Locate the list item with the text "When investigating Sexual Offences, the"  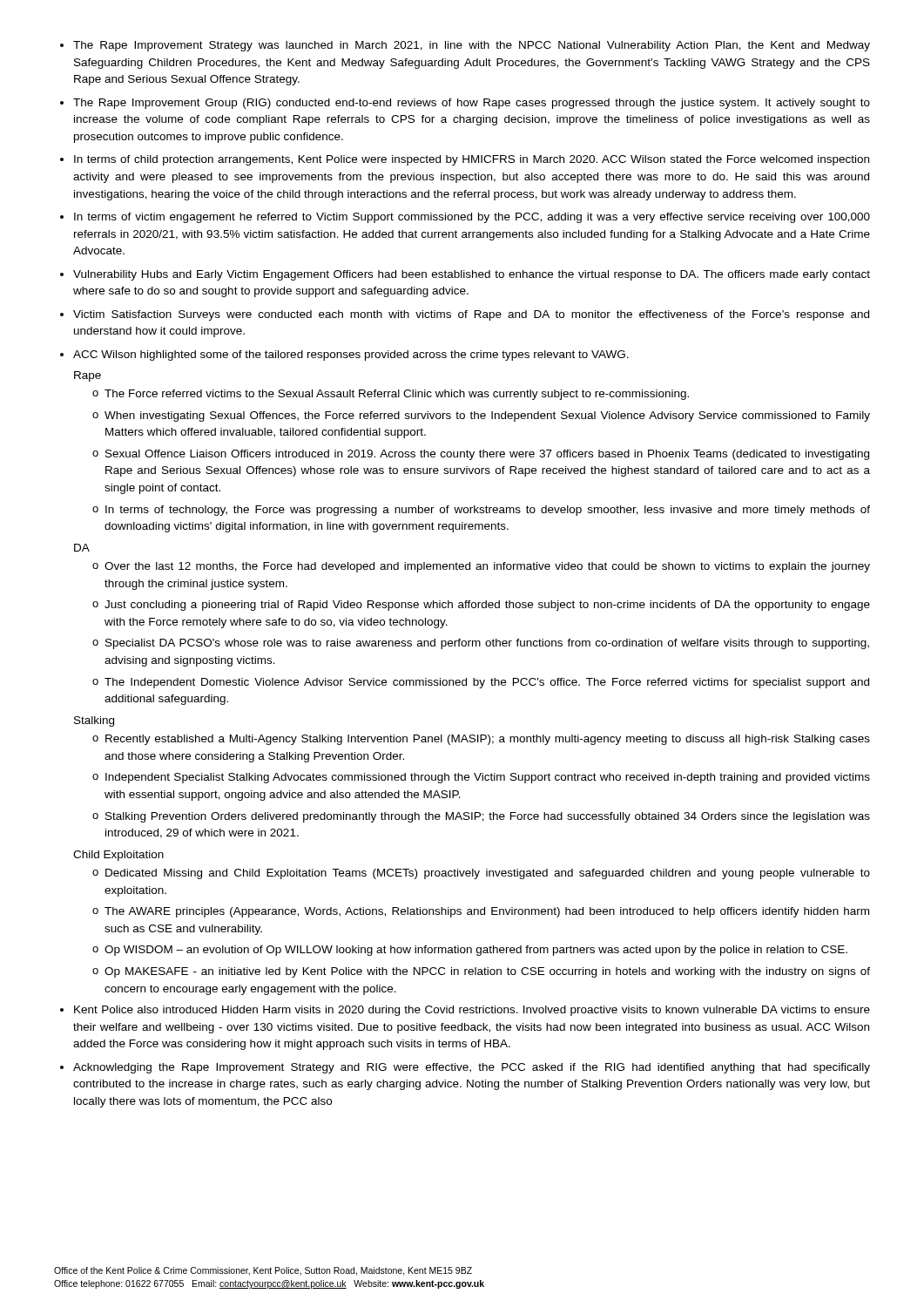[487, 423]
